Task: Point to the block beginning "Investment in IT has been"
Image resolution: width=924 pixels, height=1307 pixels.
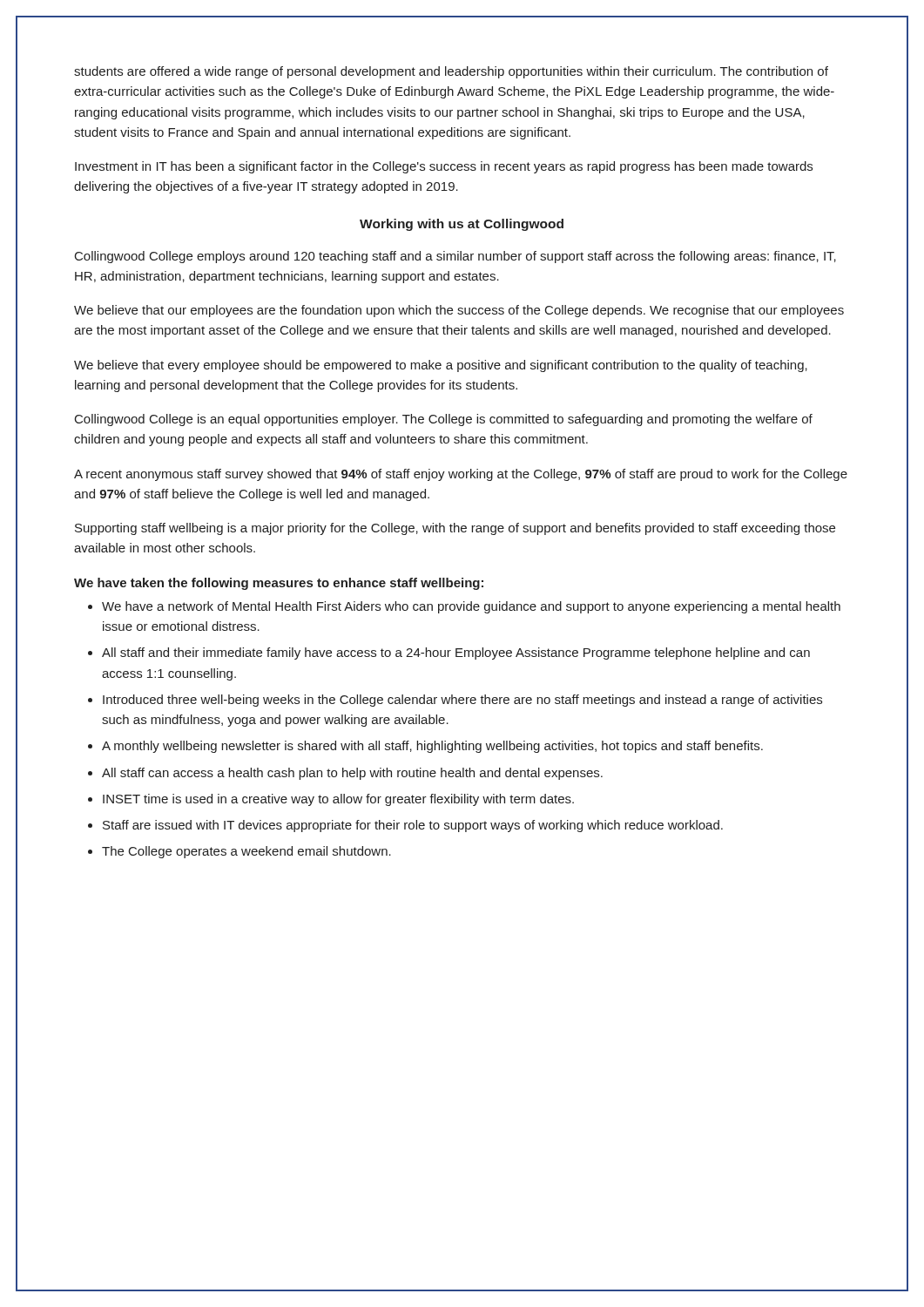Action: [x=444, y=176]
